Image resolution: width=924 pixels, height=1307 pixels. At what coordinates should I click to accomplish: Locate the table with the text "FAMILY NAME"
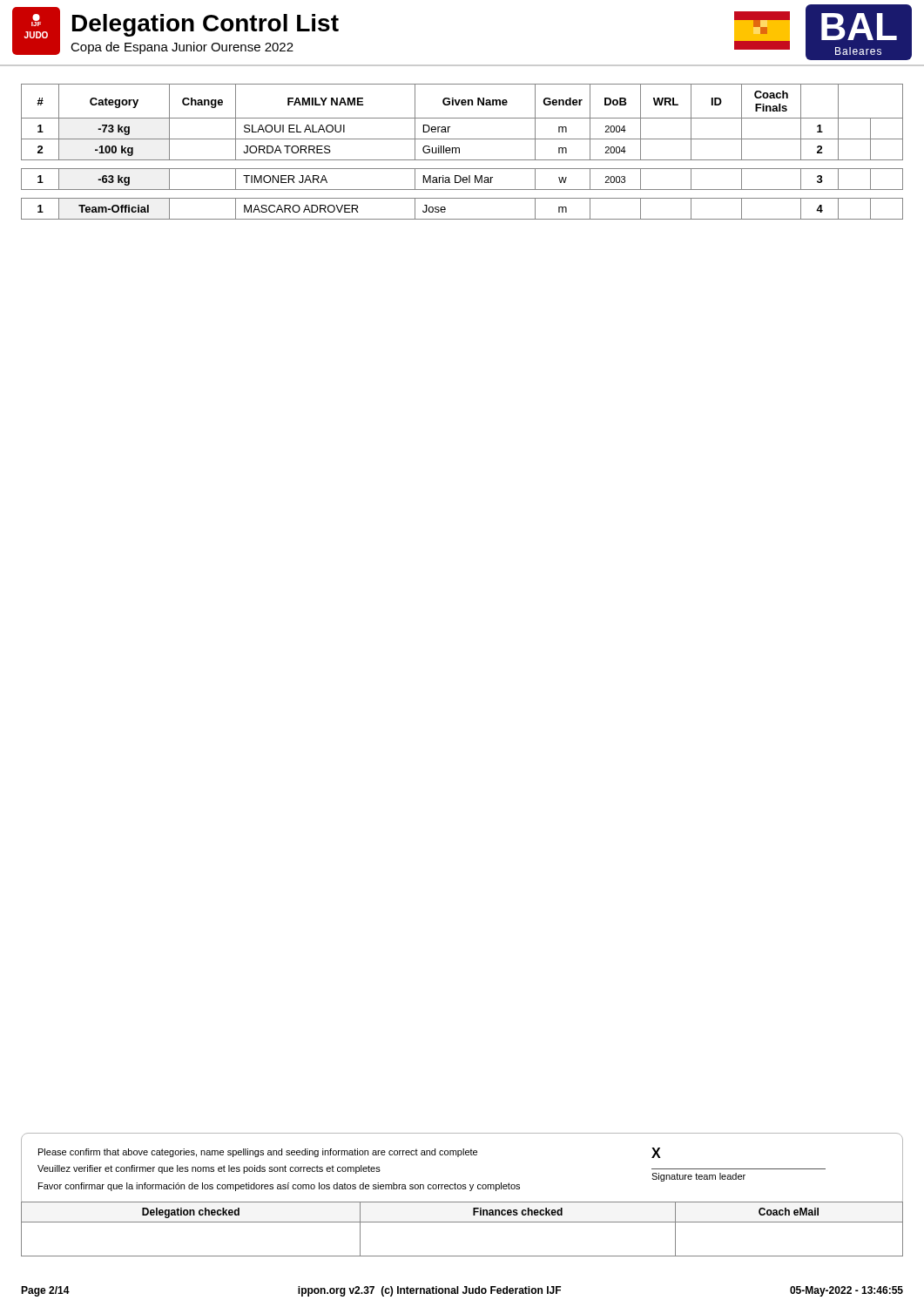pos(462,143)
